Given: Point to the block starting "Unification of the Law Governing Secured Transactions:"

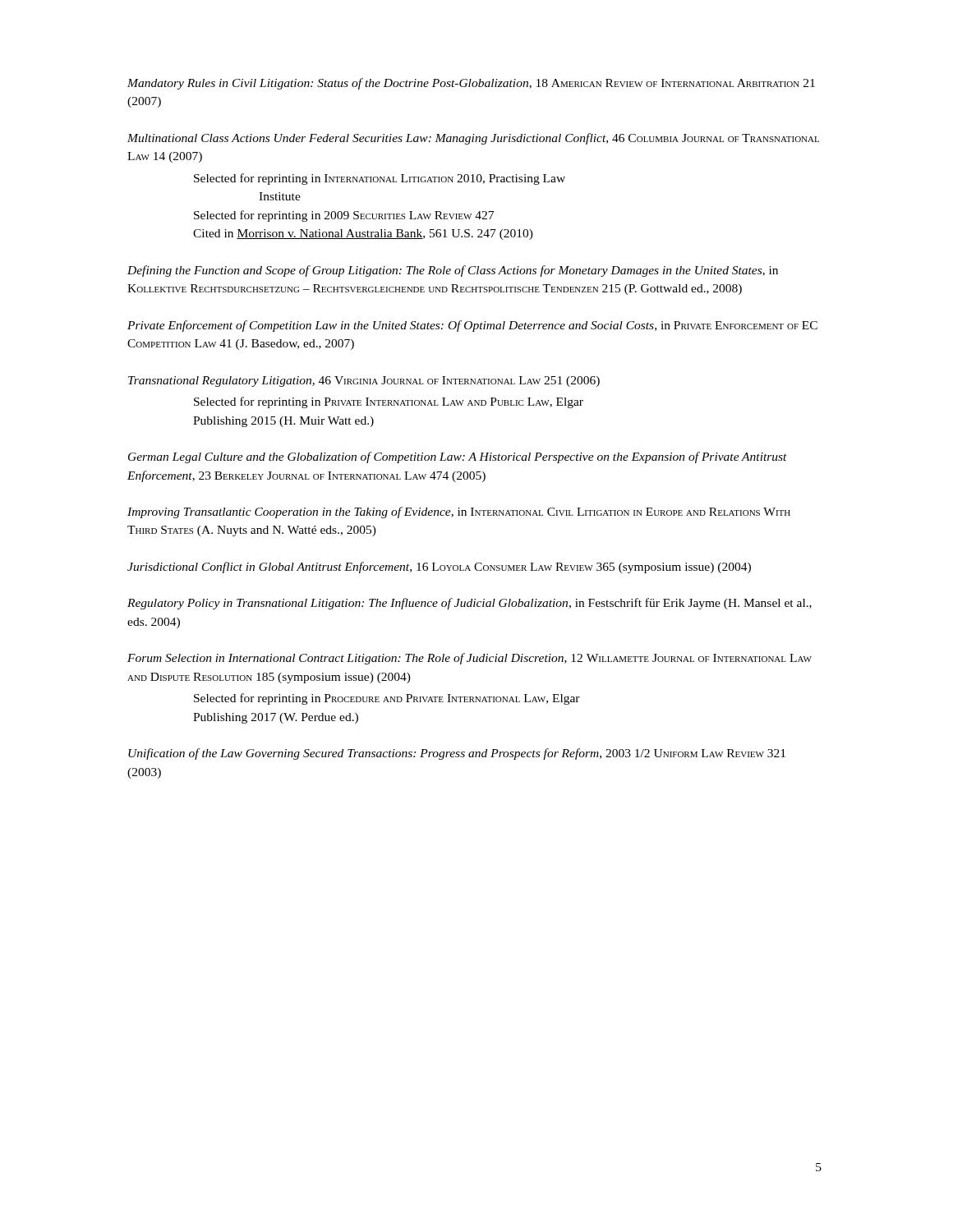Looking at the screenshot, I should pyautogui.click(x=474, y=763).
